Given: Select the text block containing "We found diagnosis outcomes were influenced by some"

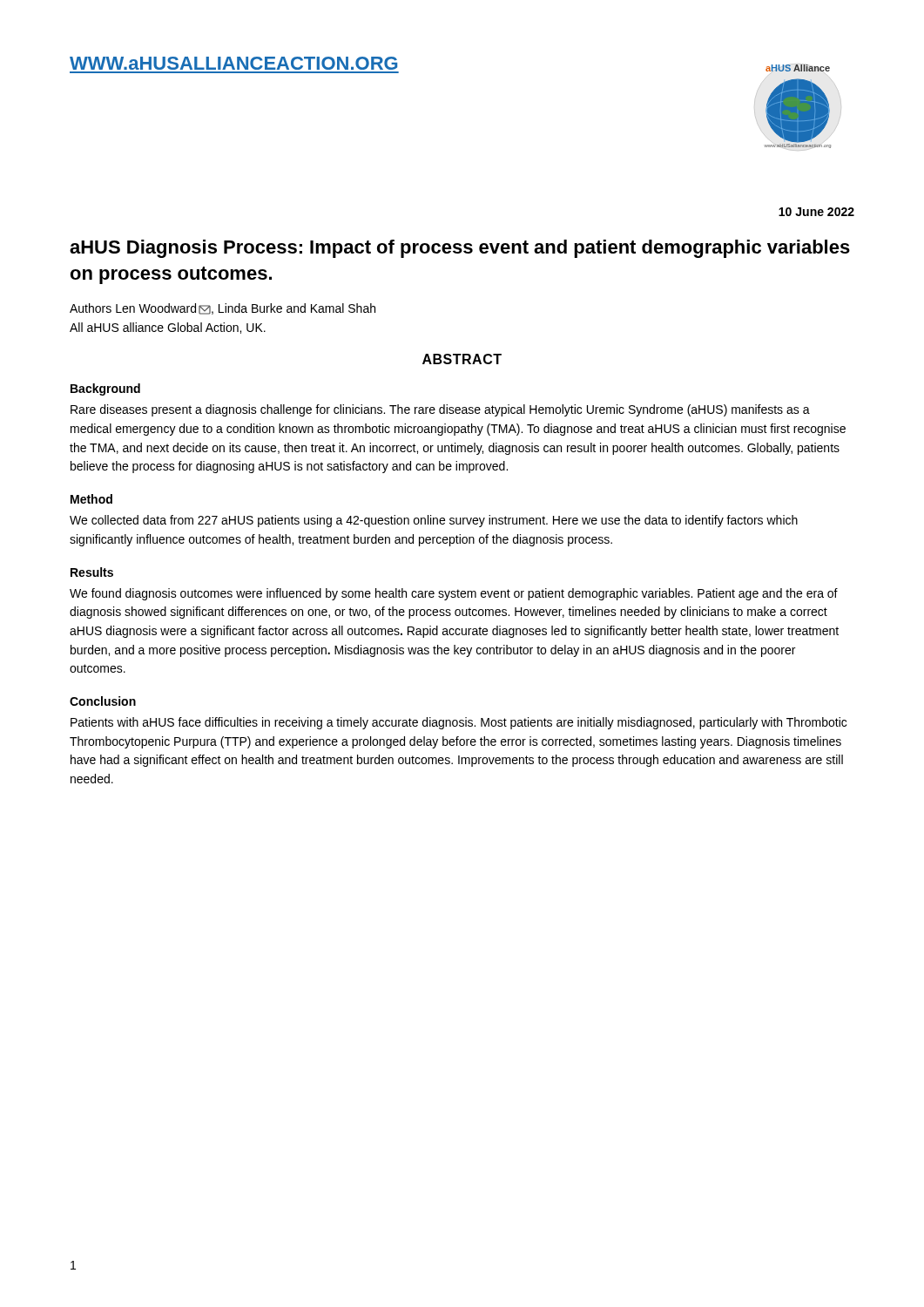Looking at the screenshot, I should tap(454, 631).
